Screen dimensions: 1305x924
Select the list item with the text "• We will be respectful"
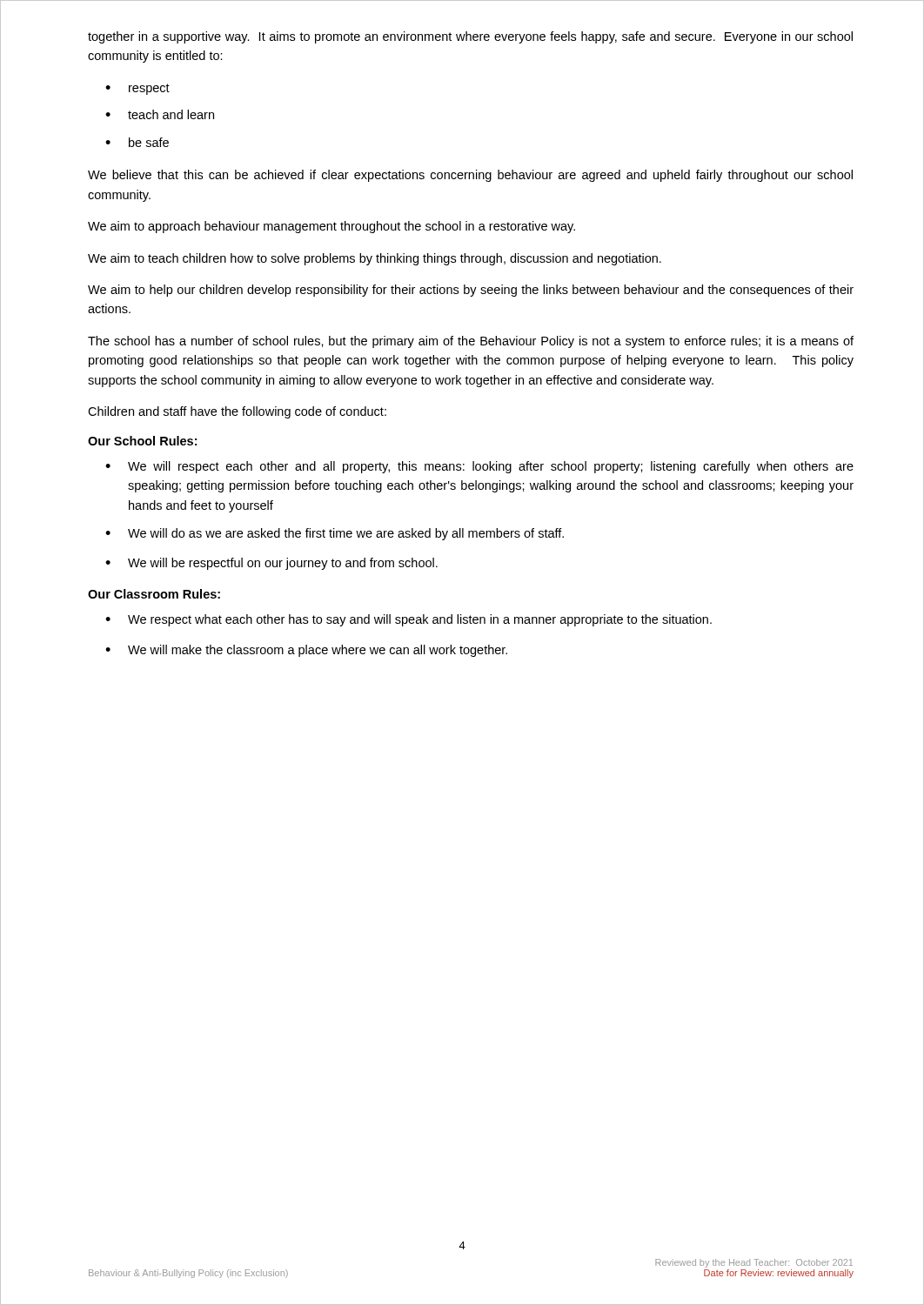tap(271, 564)
